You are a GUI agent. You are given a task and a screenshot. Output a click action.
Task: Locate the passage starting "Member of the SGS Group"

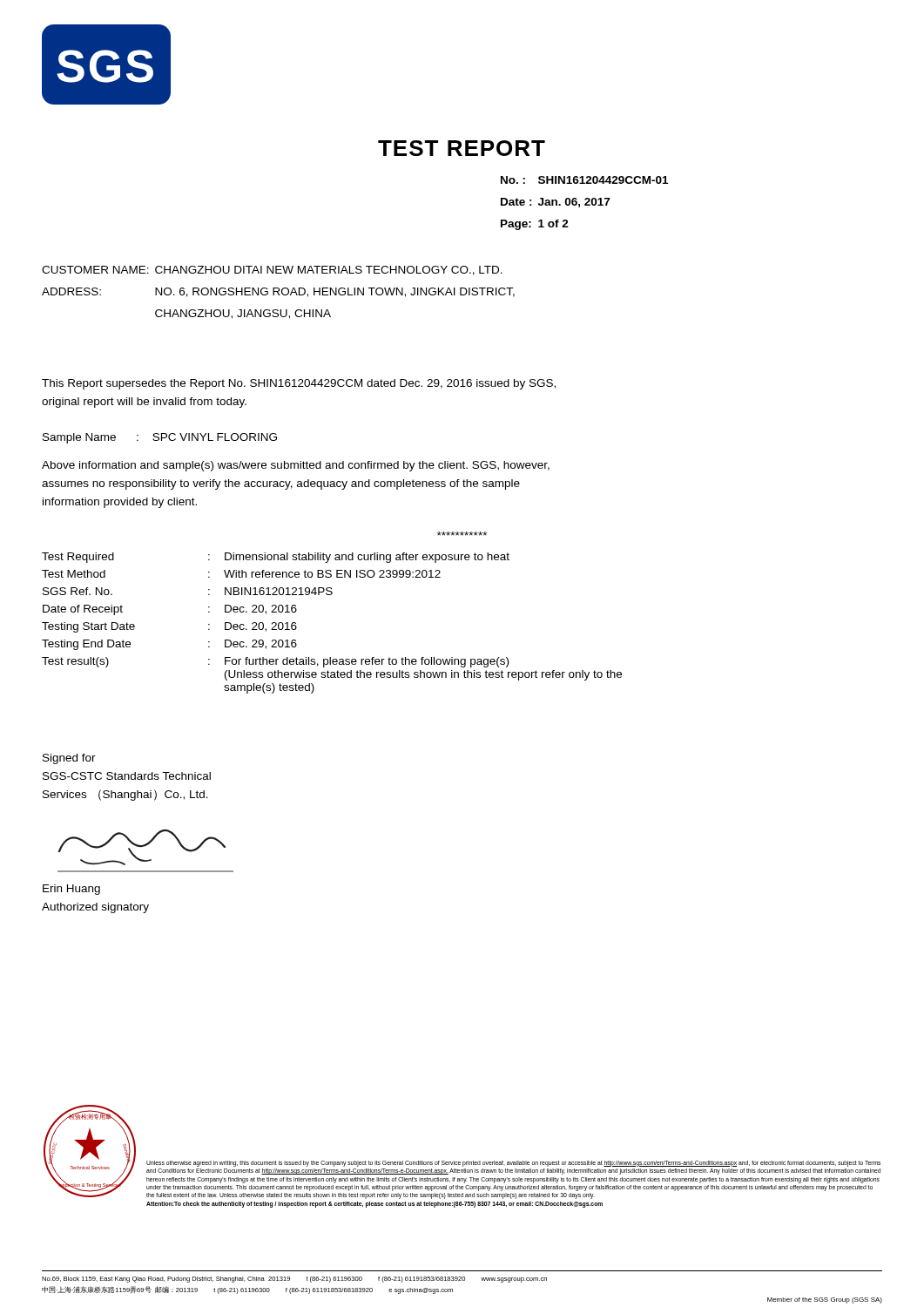click(x=825, y=1300)
